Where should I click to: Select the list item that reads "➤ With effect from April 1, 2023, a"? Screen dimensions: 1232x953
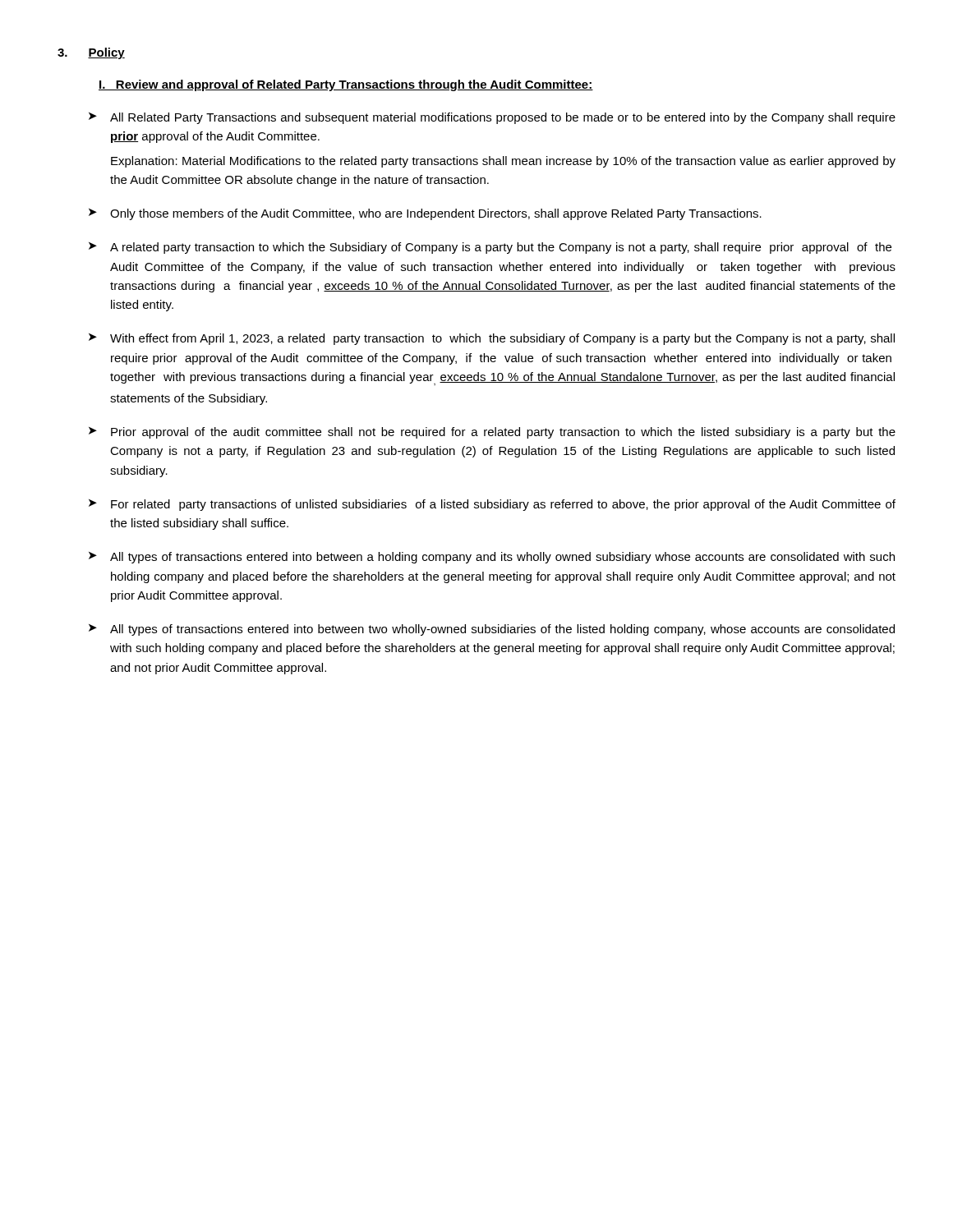tap(491, 368)
